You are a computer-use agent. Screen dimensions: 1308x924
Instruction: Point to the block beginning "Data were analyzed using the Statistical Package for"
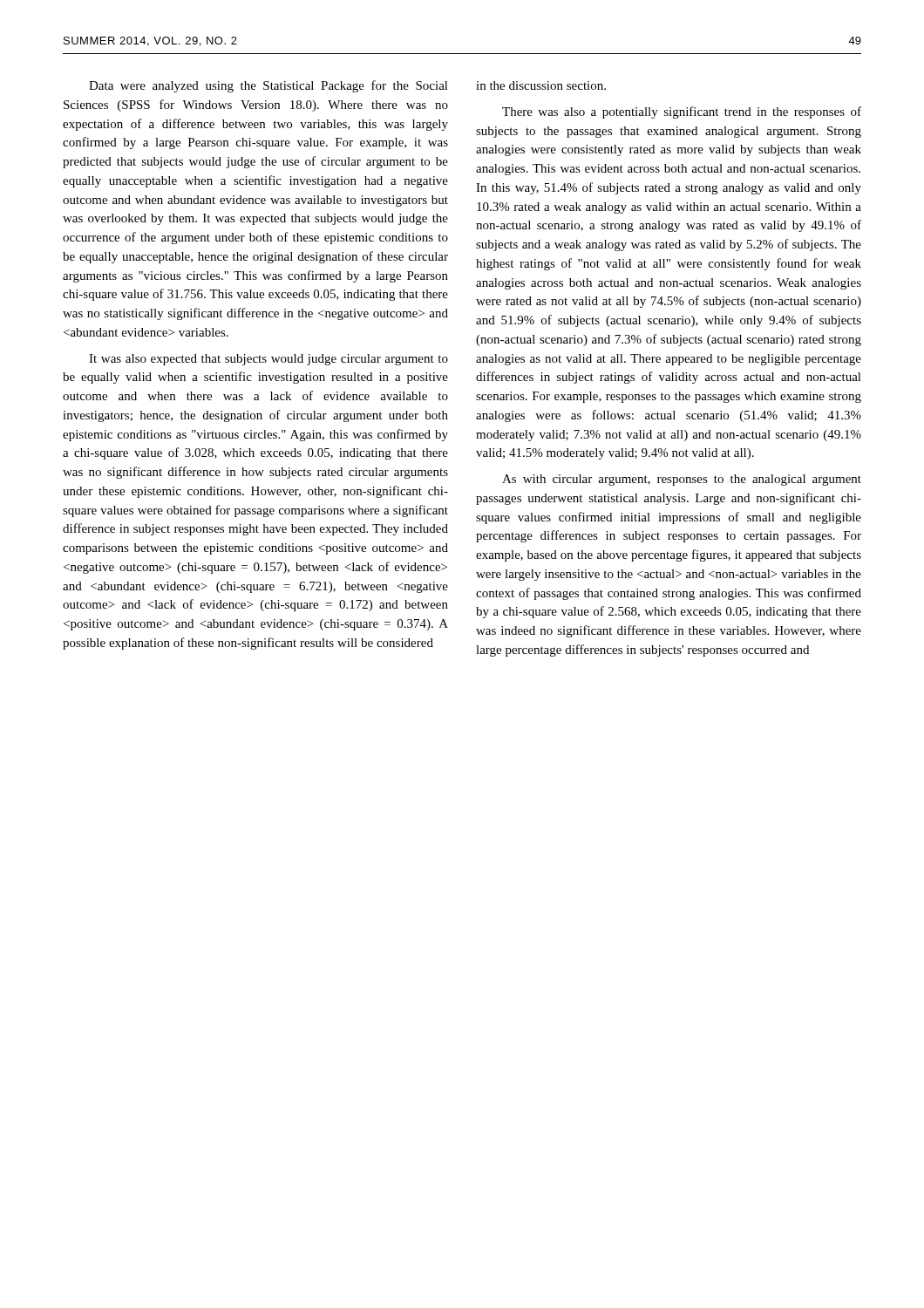tap(255, 365)
